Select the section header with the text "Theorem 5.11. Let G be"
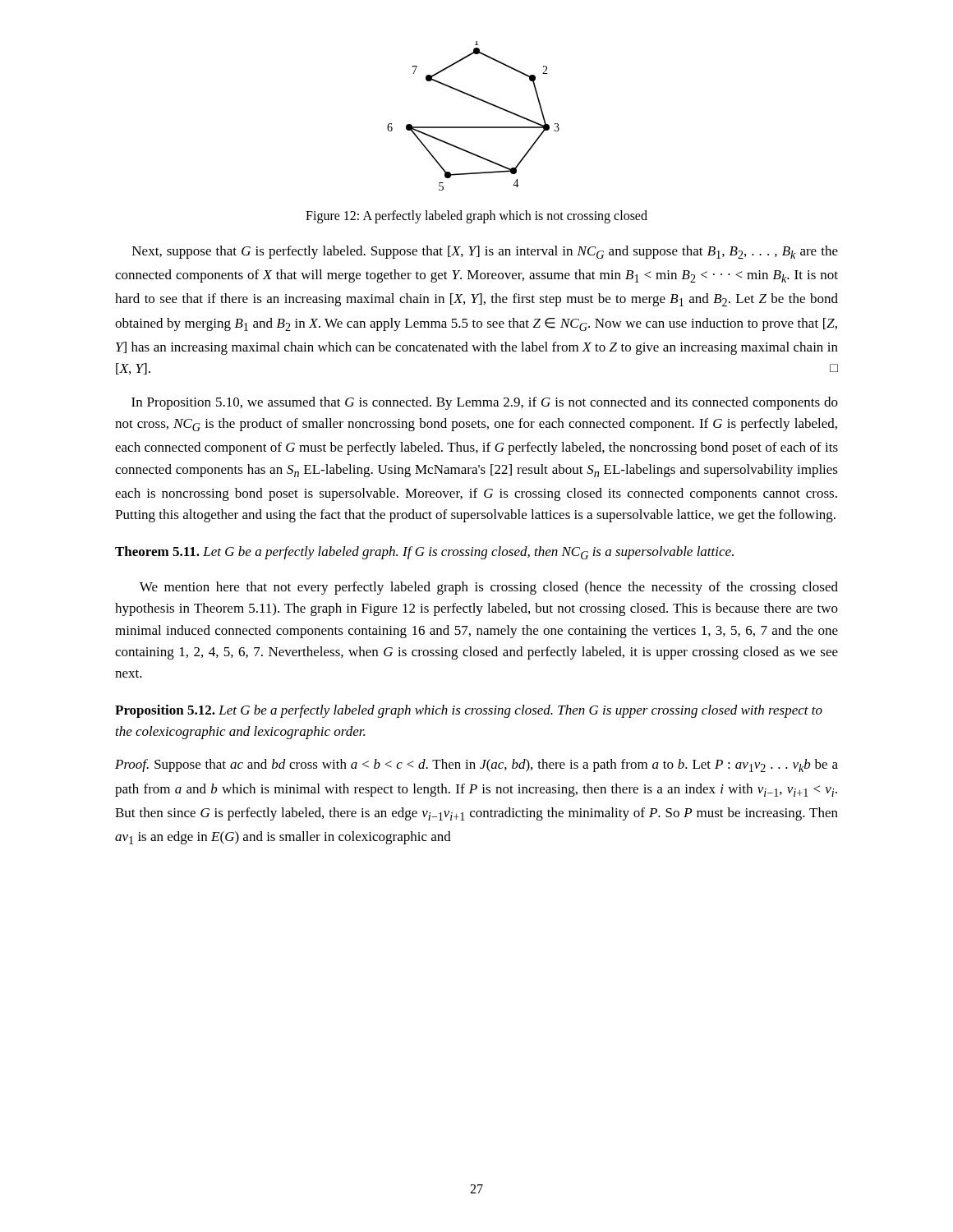The image size is (953, 1232). (425, 553)
